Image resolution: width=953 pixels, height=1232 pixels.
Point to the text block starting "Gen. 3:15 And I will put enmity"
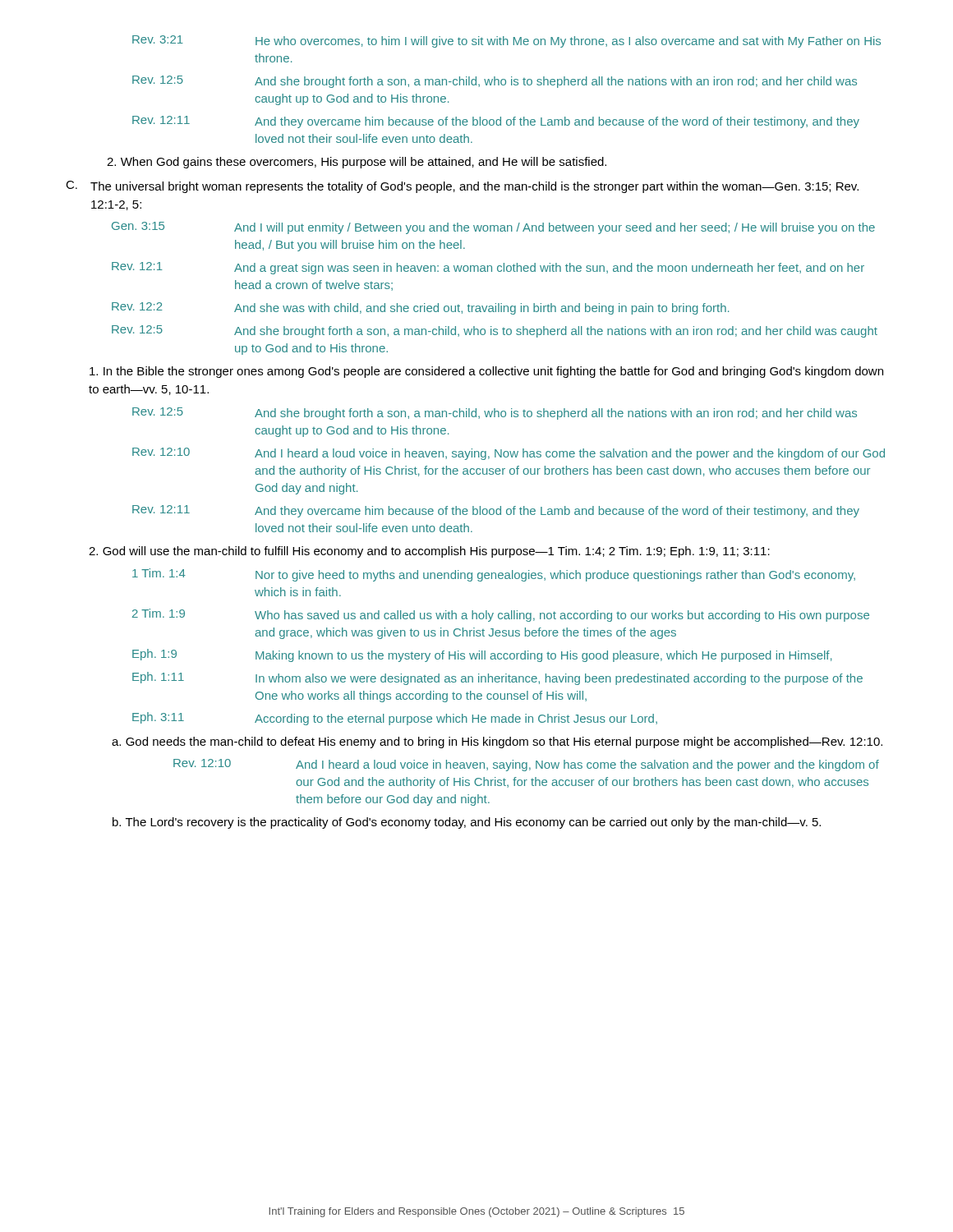click(x=476, y=236)
